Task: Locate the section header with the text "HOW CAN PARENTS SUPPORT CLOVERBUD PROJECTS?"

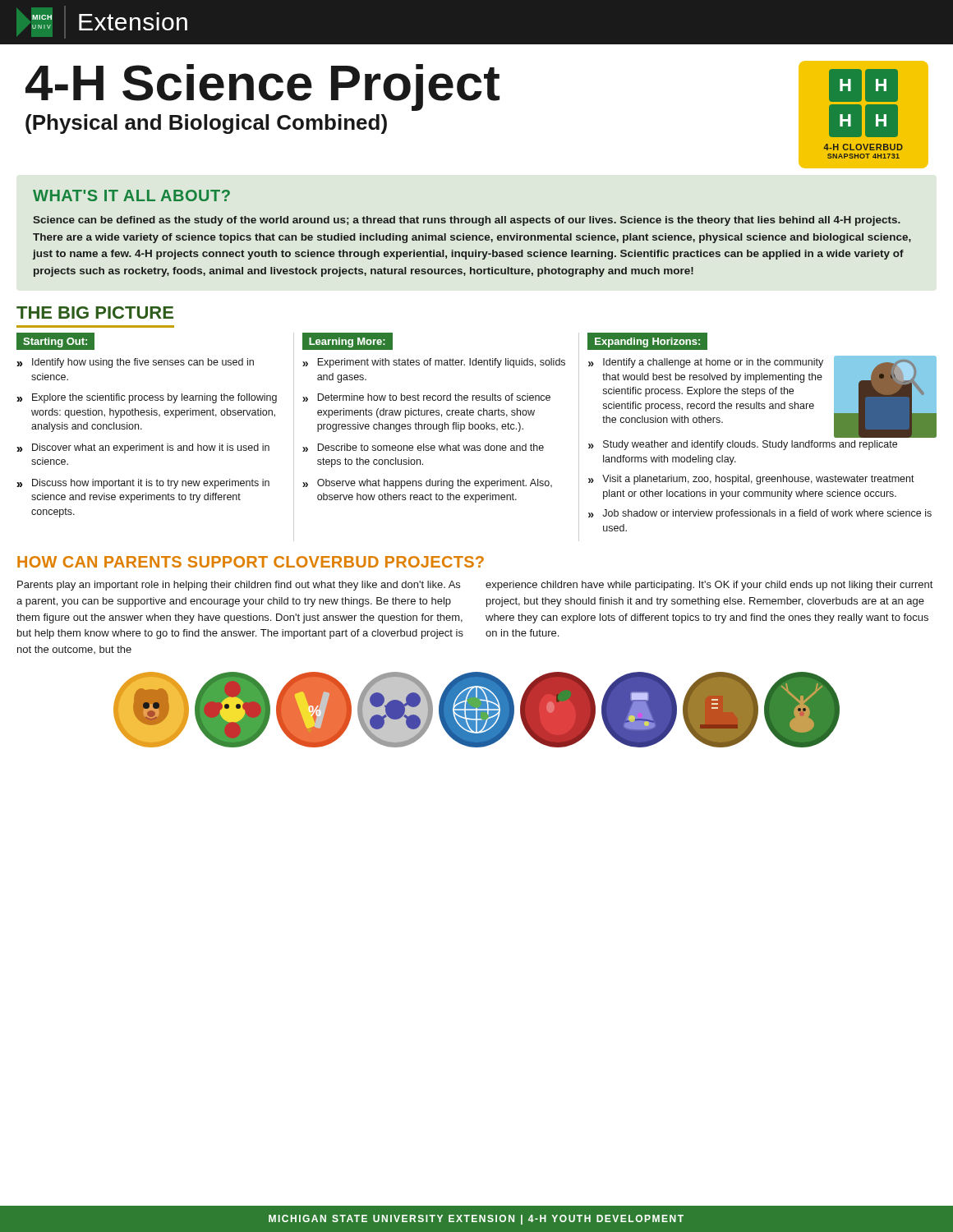Action: point(251,562)
